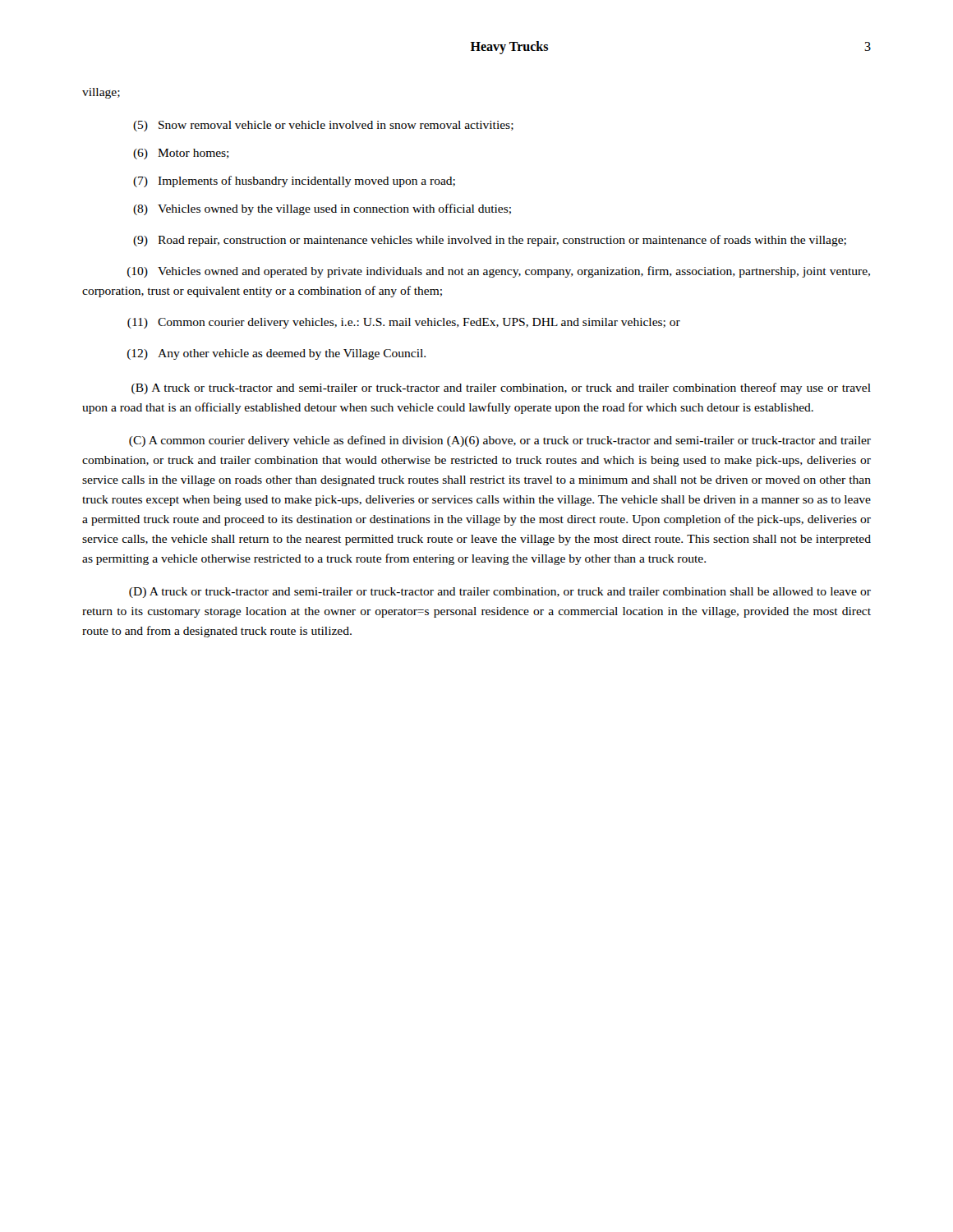
Task: Click on the list item containing "(11)Common courier delivery vehicles, i.e.: U.S. mail"
Action: tap(476, 322)
